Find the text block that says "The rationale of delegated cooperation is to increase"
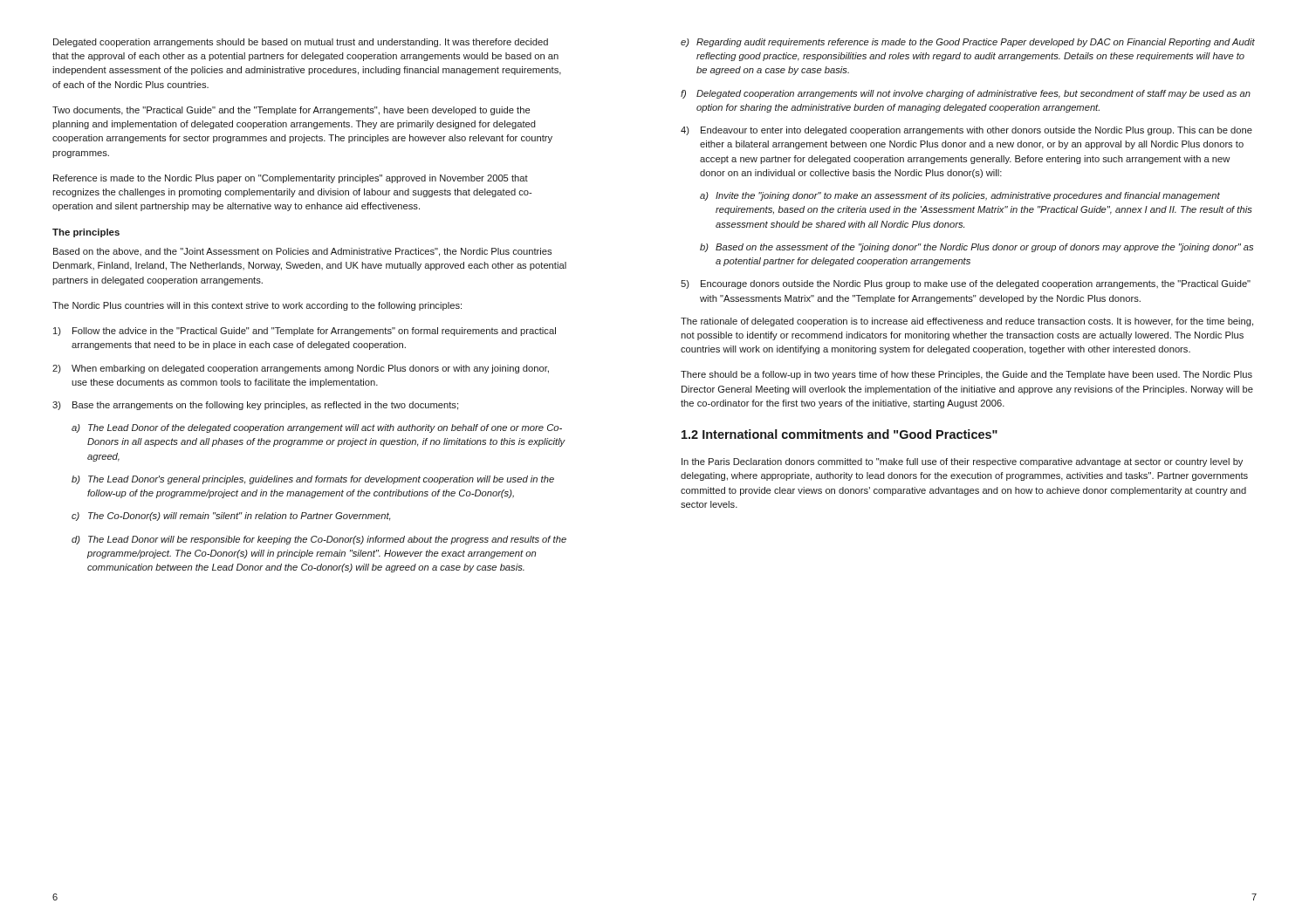This screenshot has width=1309, height=924. [x=969, y=335]
